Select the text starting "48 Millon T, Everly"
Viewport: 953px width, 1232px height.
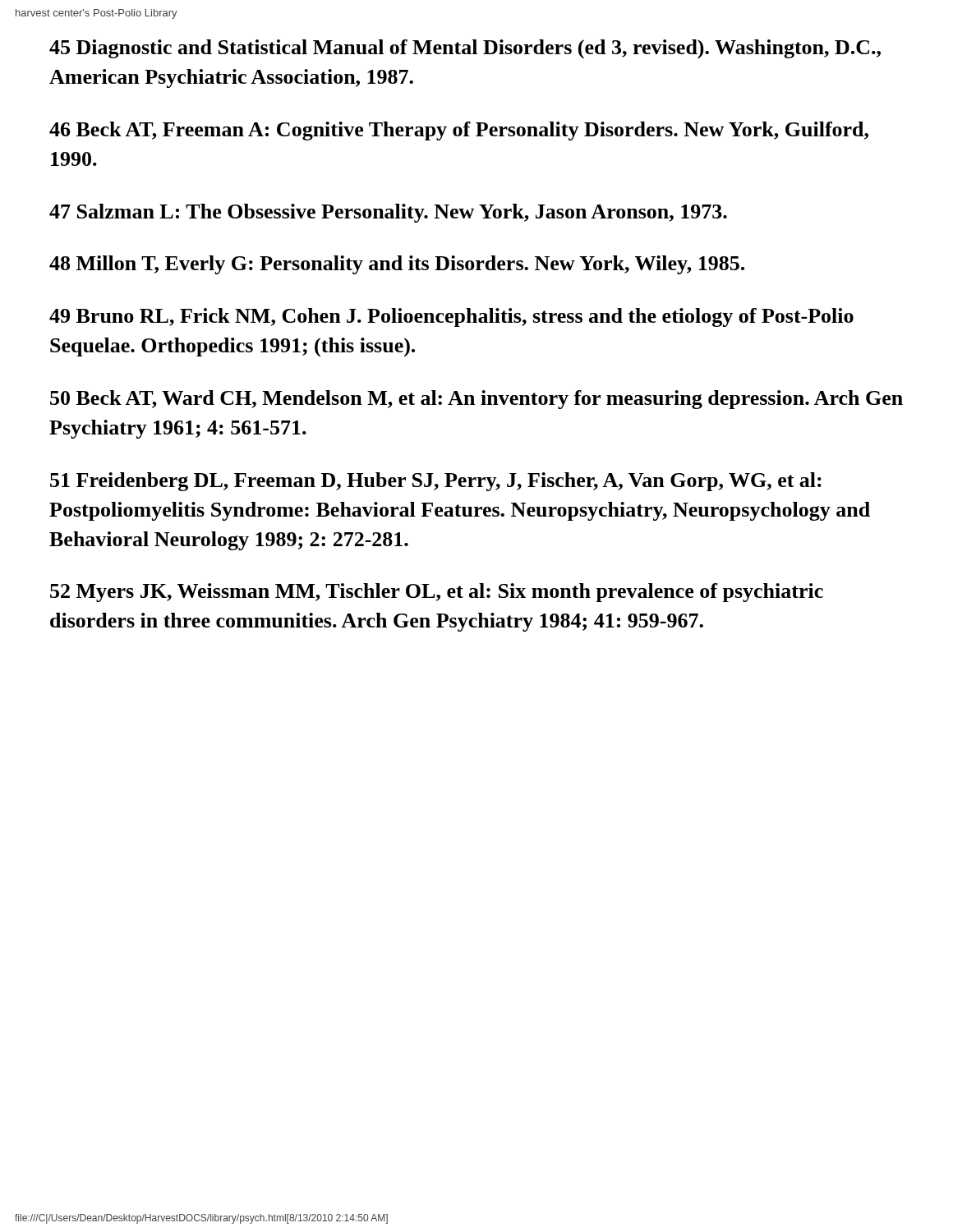(x=397, y=264)
